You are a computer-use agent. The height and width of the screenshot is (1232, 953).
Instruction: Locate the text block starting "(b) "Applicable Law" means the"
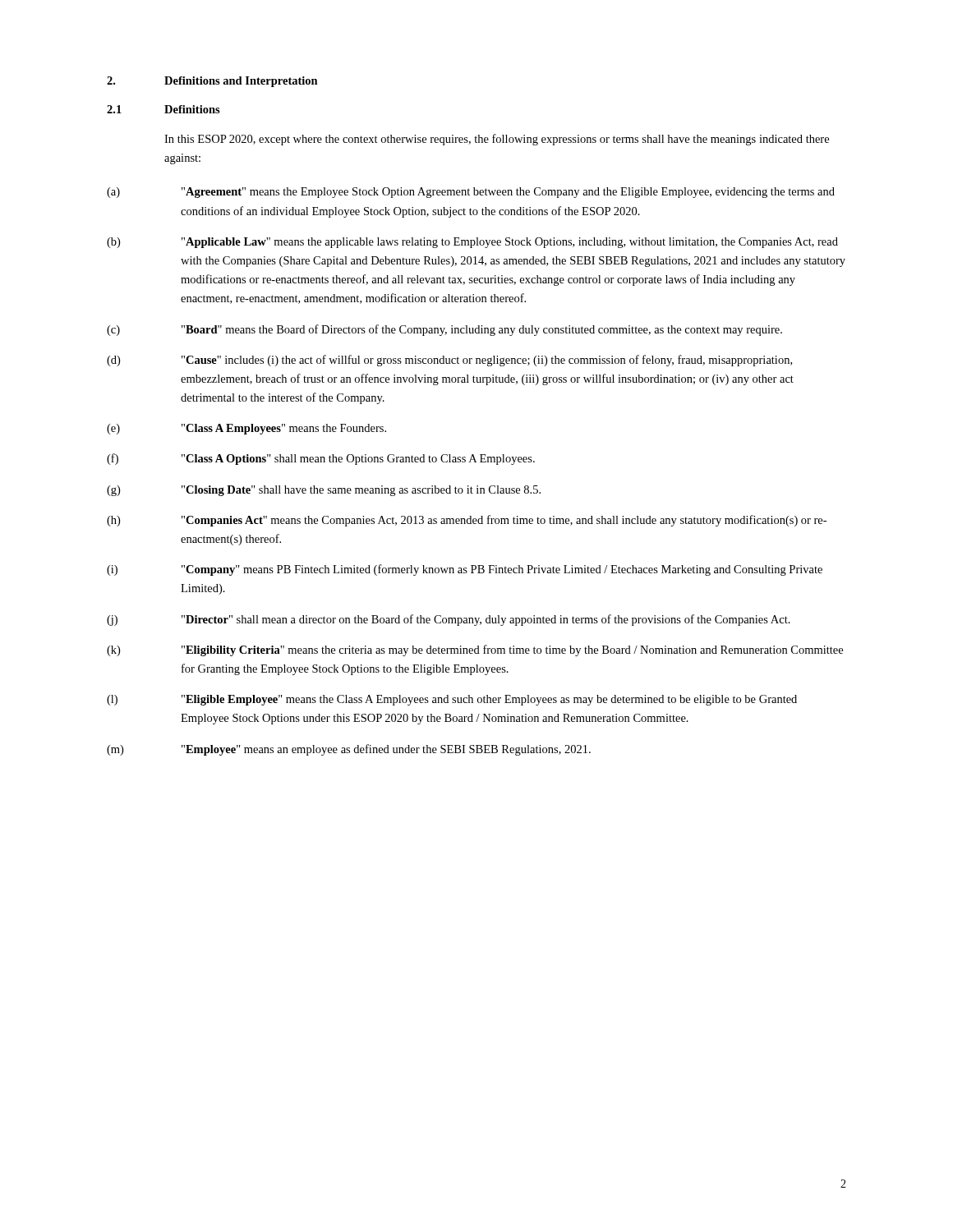click(x=476, y=270)
